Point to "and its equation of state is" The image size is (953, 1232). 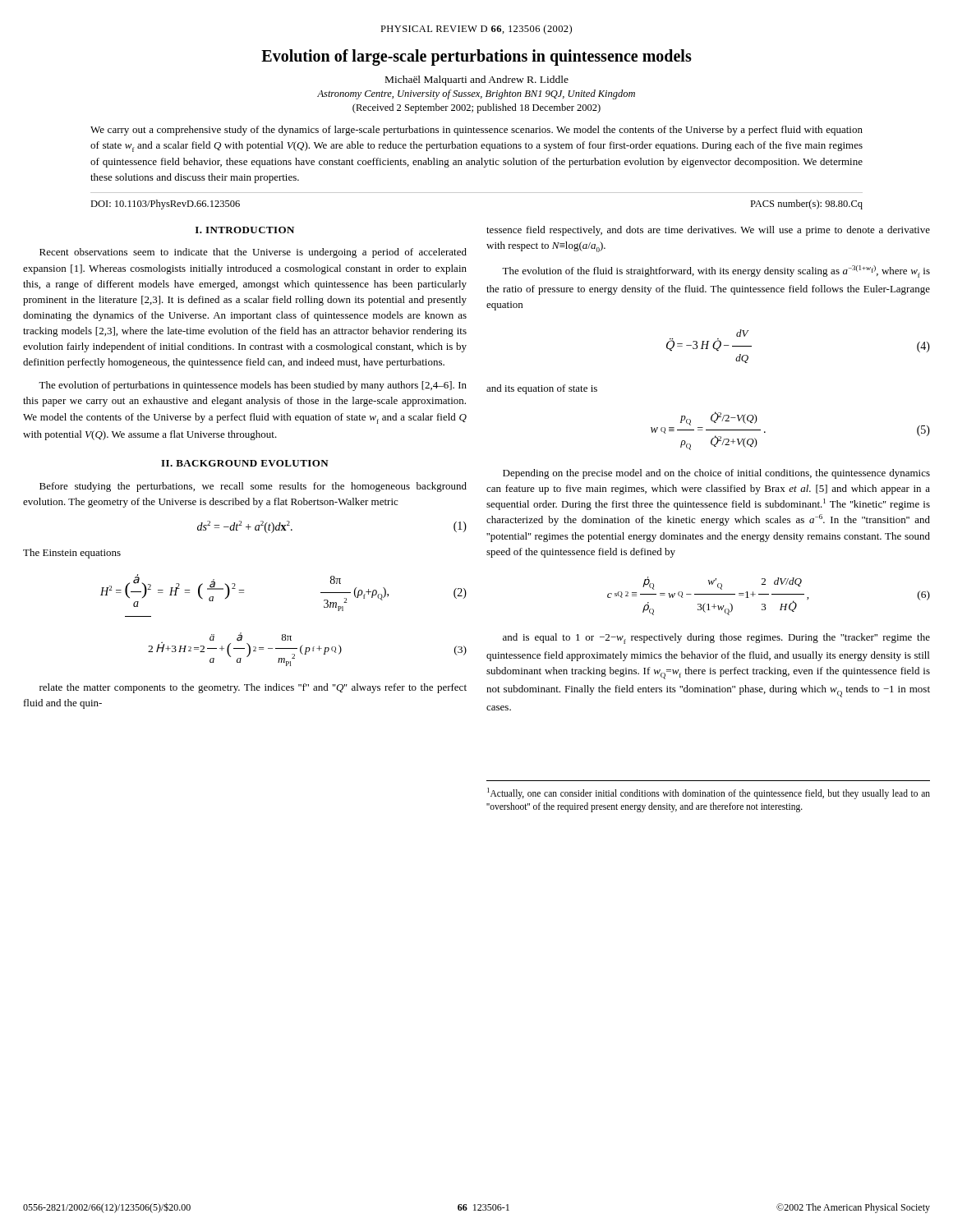point(542,388)
